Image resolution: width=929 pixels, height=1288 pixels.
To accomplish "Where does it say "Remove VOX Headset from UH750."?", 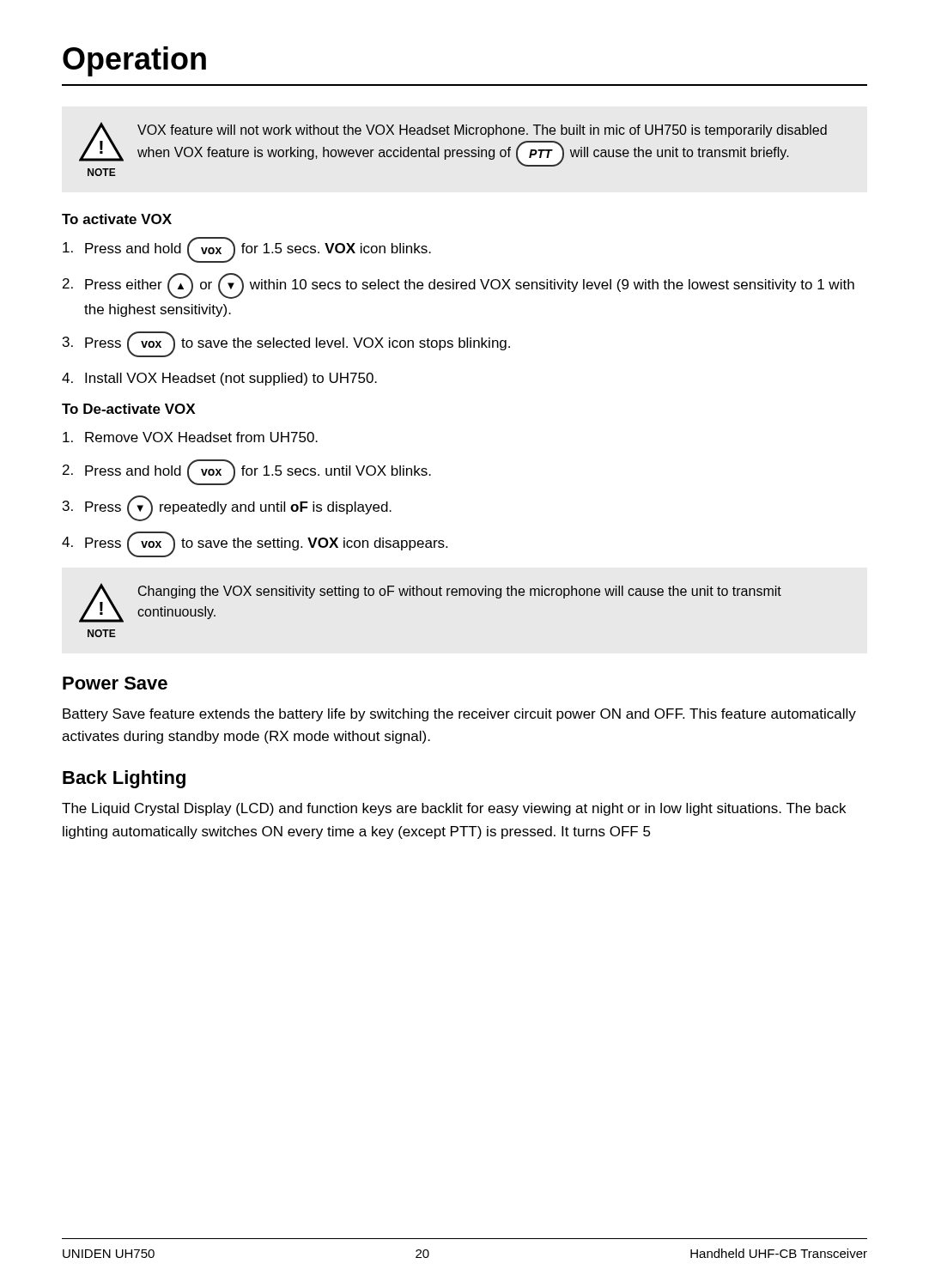I will [190, 437].
